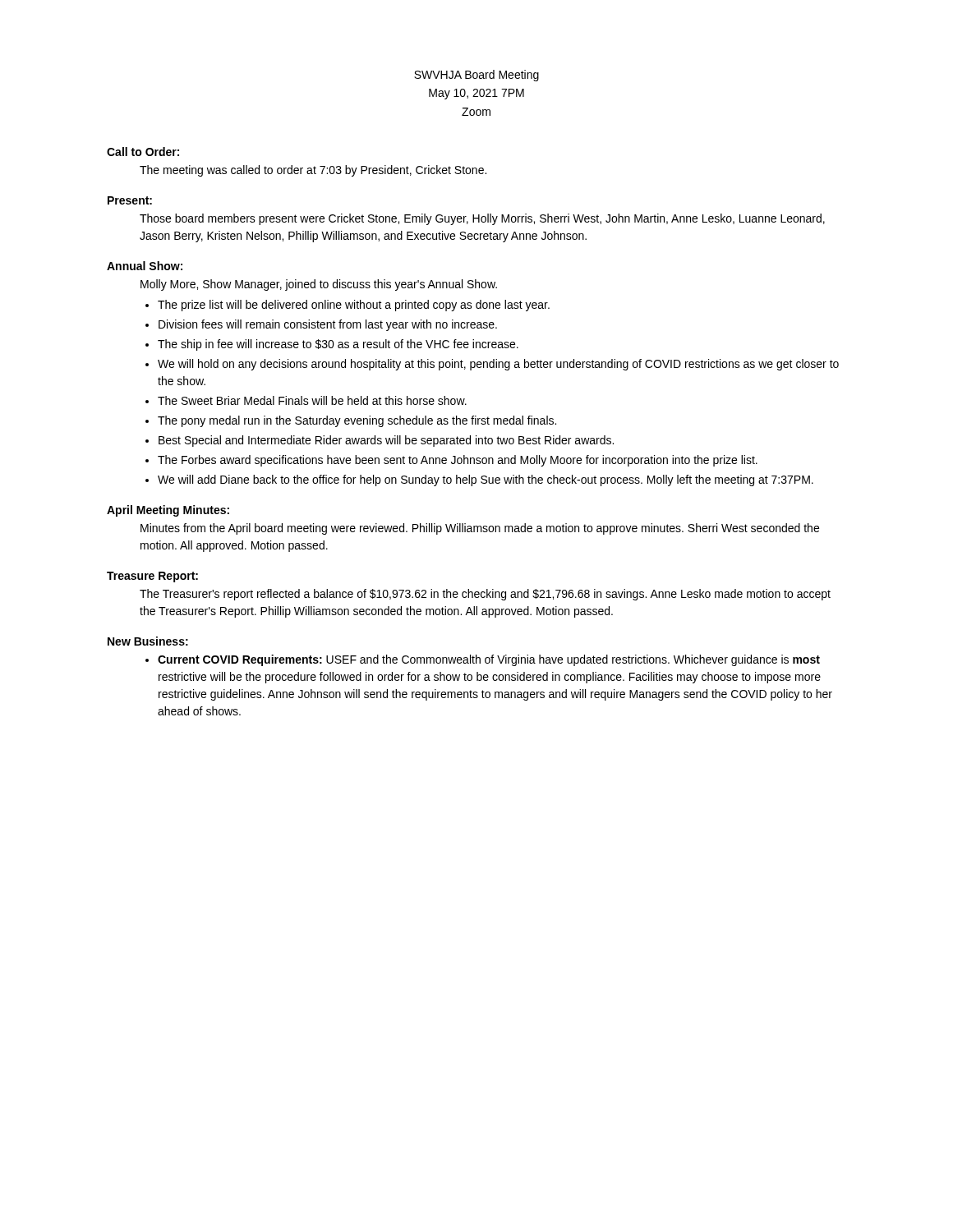953x1232 pixels.
Task: Click on the list item that reads "We will hold on"
Action: 498,373
